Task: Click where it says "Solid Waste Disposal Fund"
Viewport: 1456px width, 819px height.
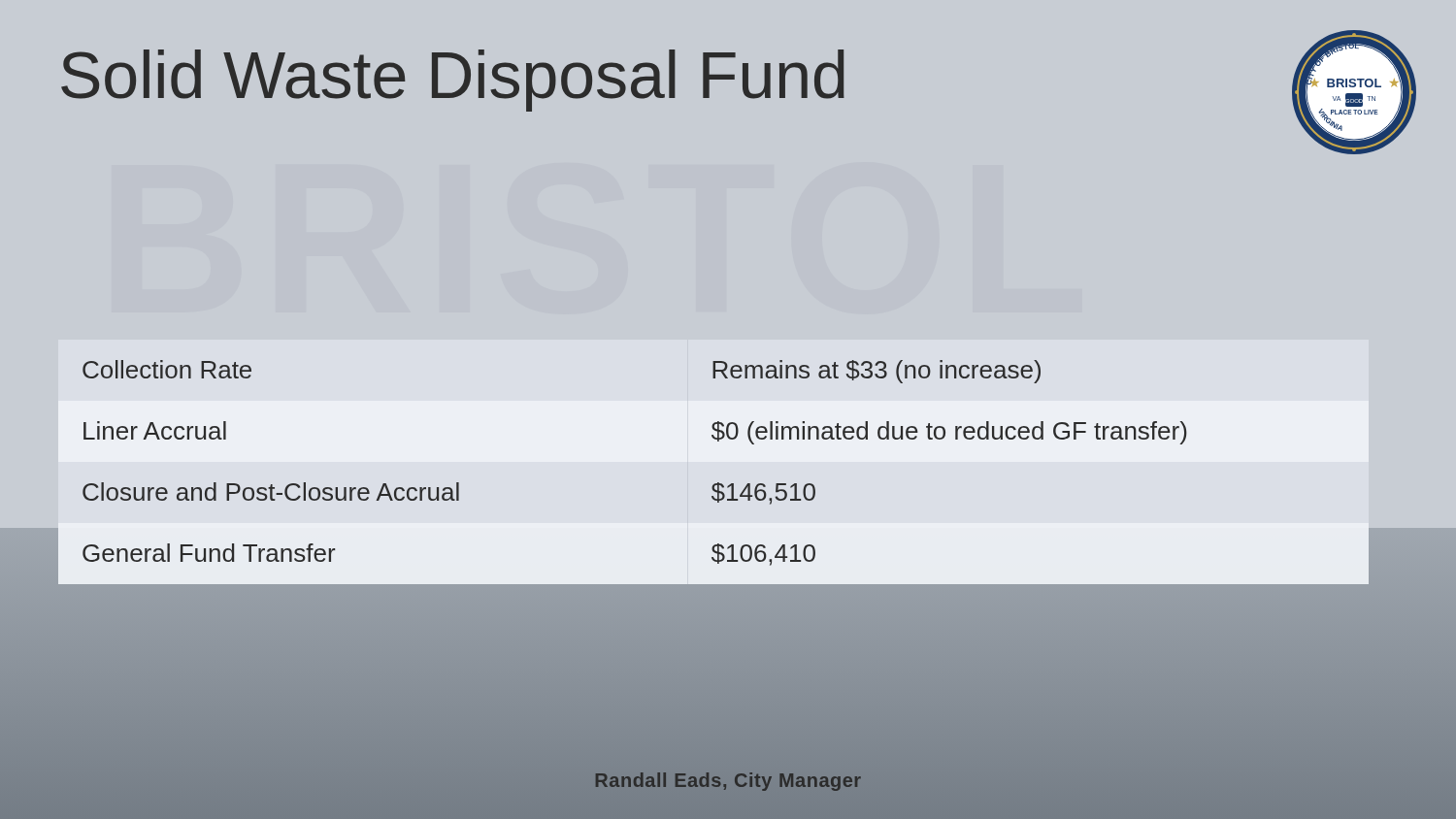Action: (453, 75)
